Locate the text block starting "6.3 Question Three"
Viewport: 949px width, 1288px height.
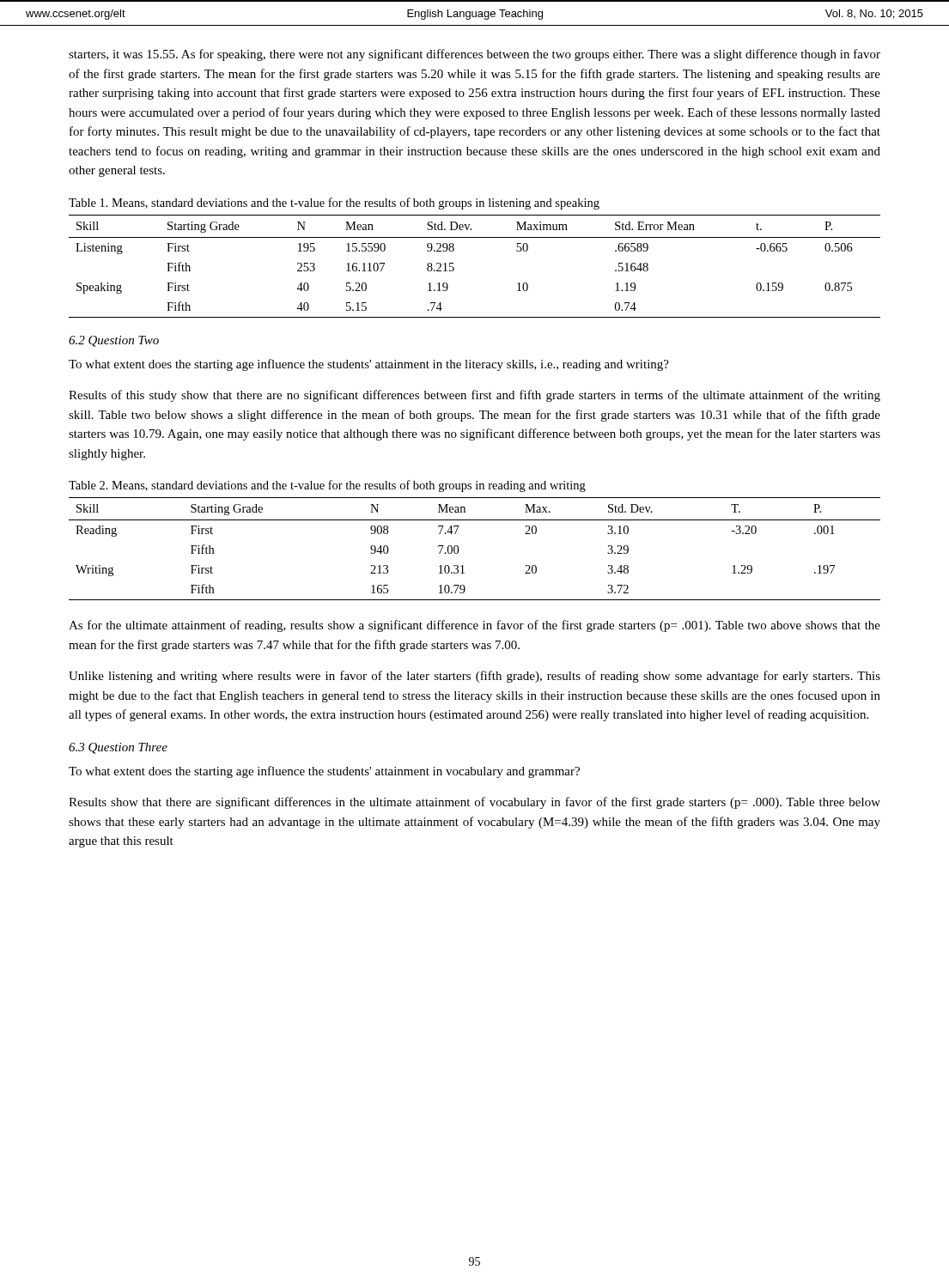tap(118, 747)
